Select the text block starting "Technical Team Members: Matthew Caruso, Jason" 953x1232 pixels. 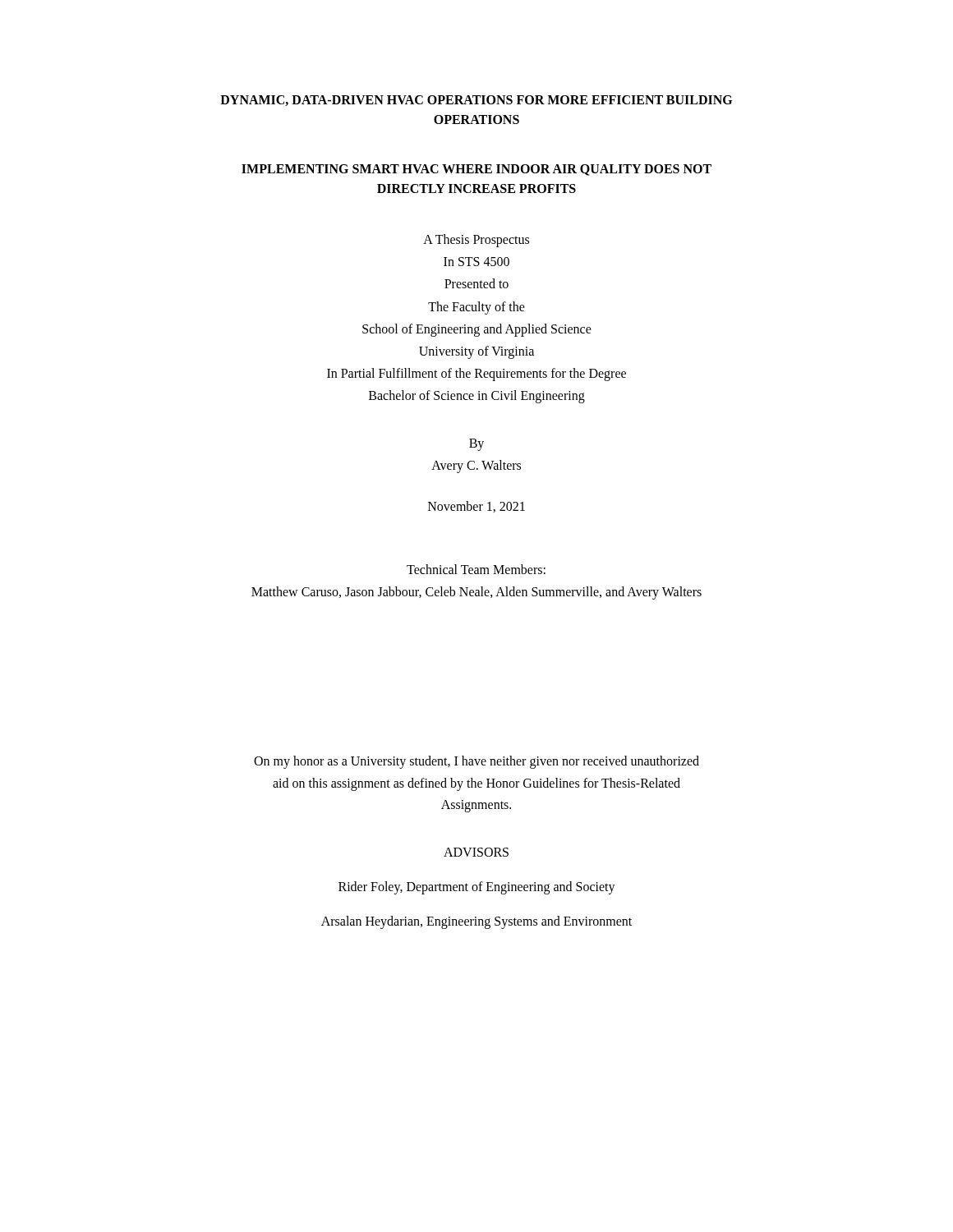(x=476, y=581)
